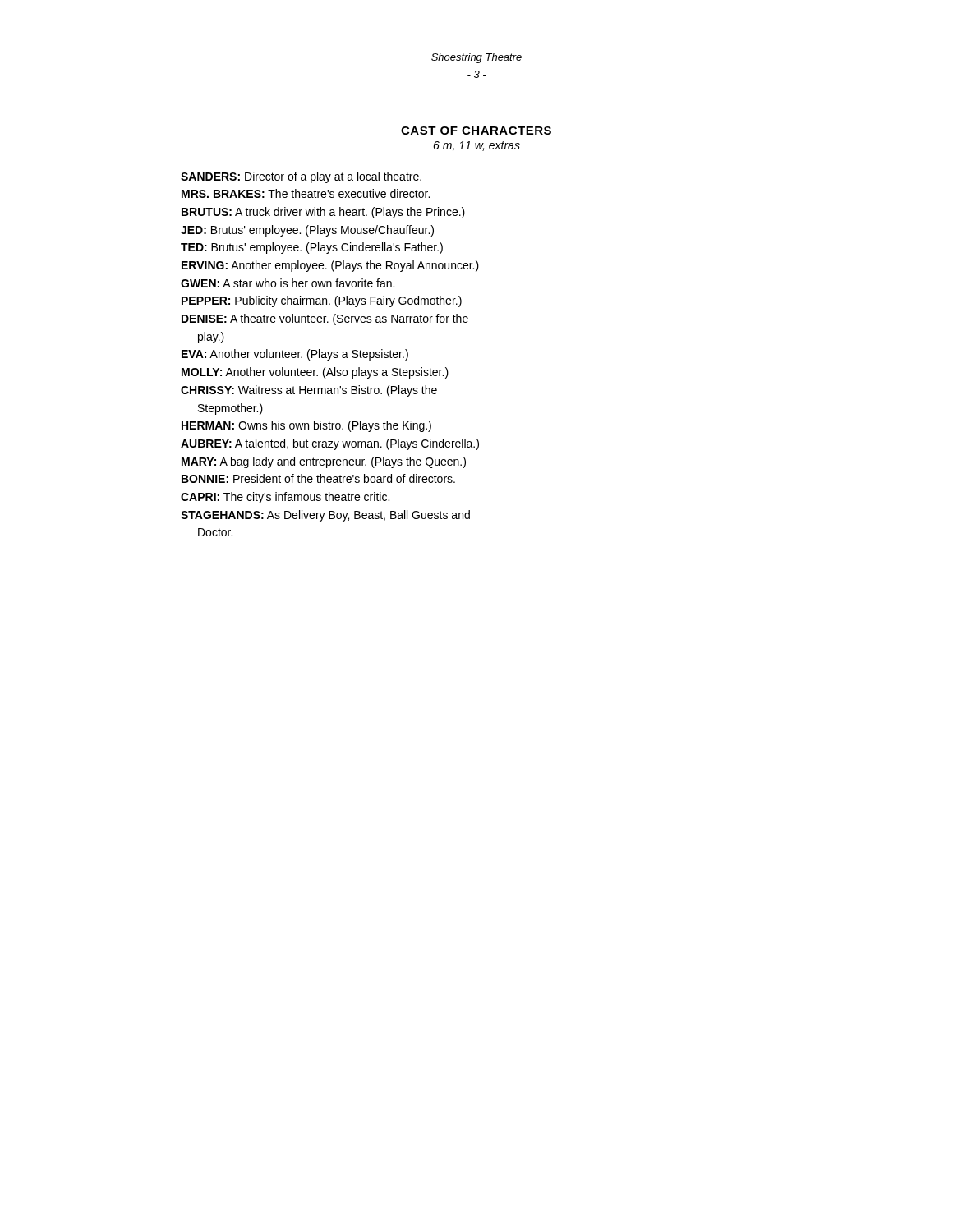Find the list item that says "AUBREY: A talented, but"
This screenshot has width=953, height=1232.
point(485,444)
